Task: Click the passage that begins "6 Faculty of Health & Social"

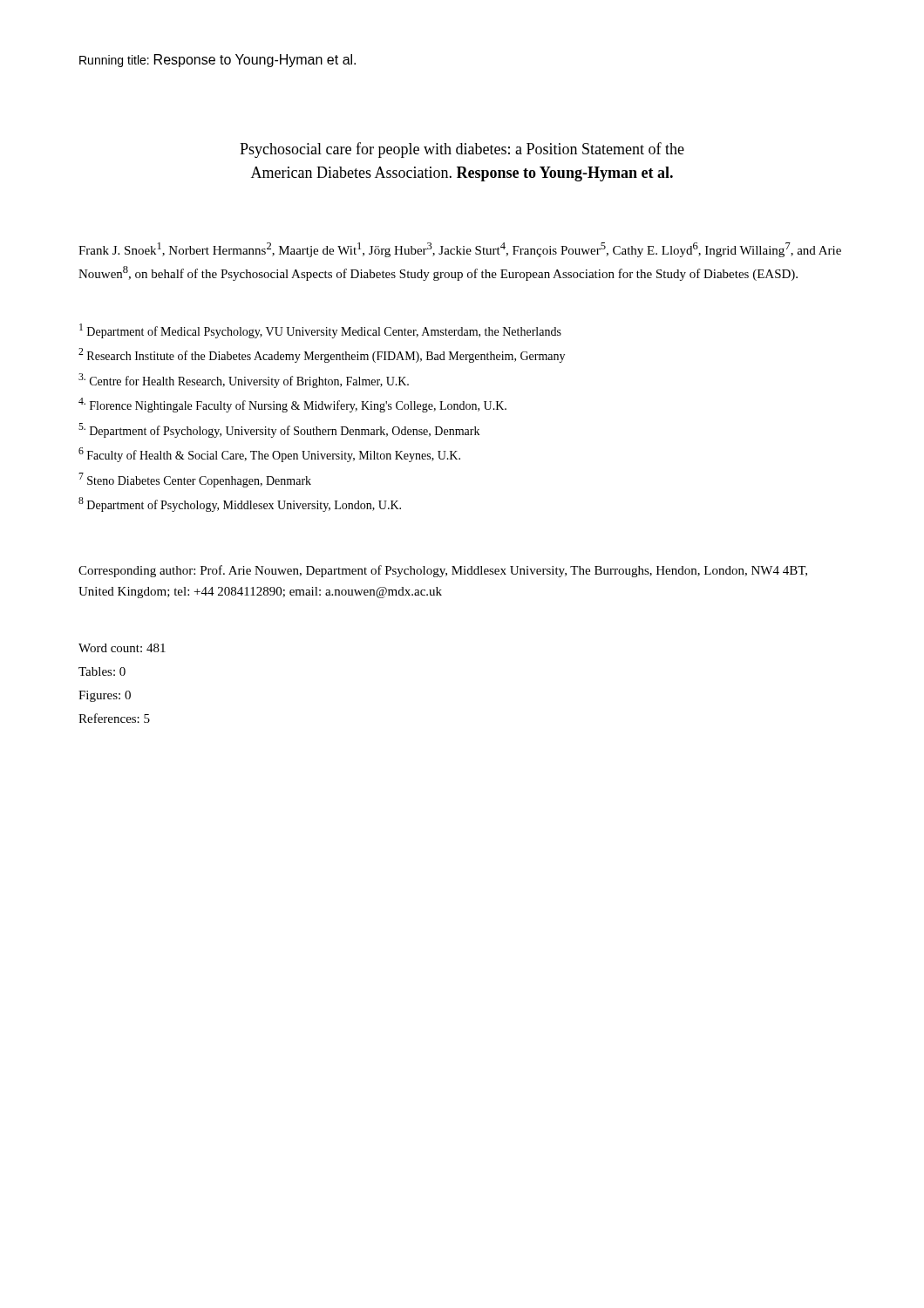Action: click(x=462, y=455)
